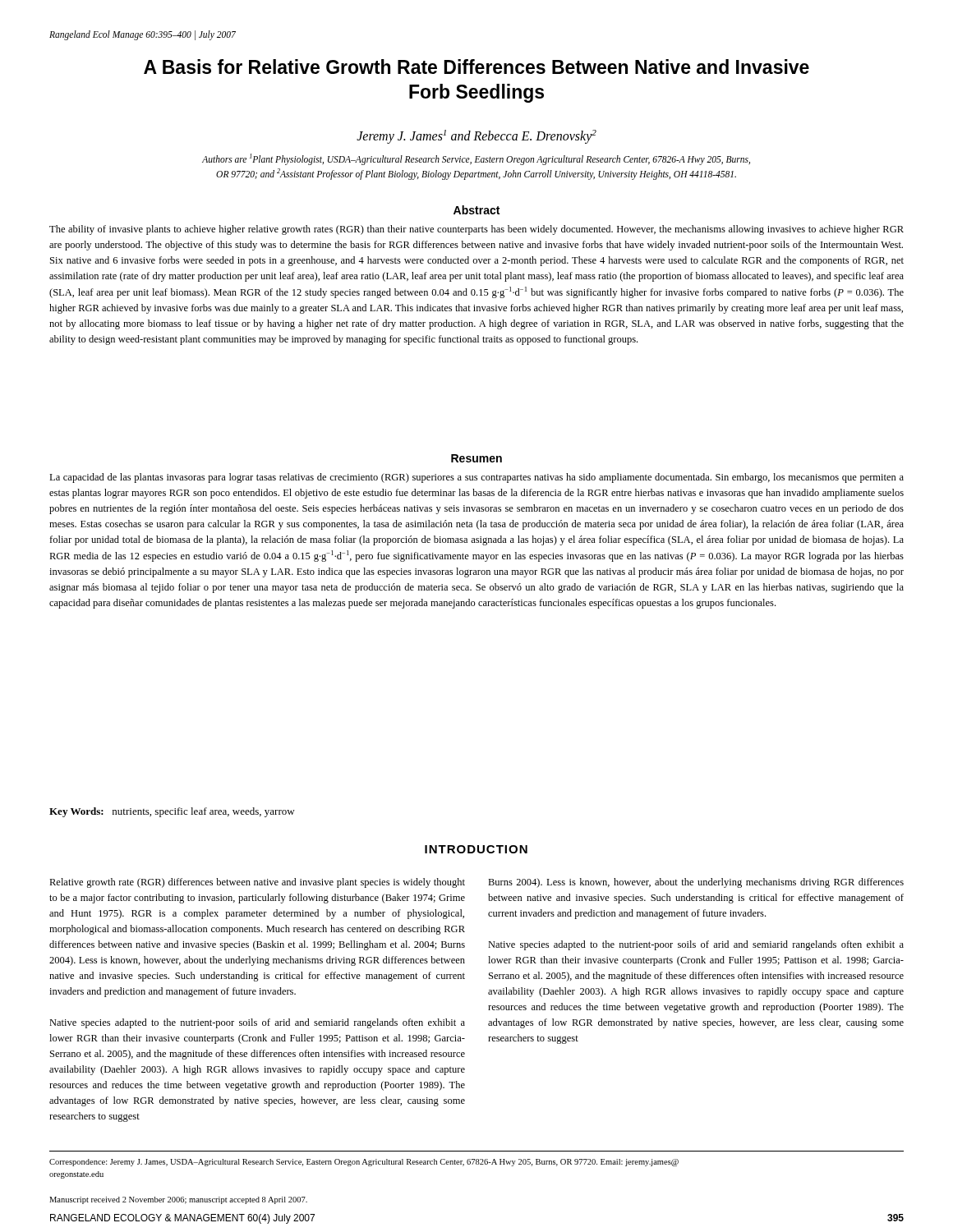Image resolution: width=953 pixels, height=1232 pixels.
Task: Select the text block with the text "The ability of invasive plants to achieve"
Action: pyautogui.click(x=476, y=284)
